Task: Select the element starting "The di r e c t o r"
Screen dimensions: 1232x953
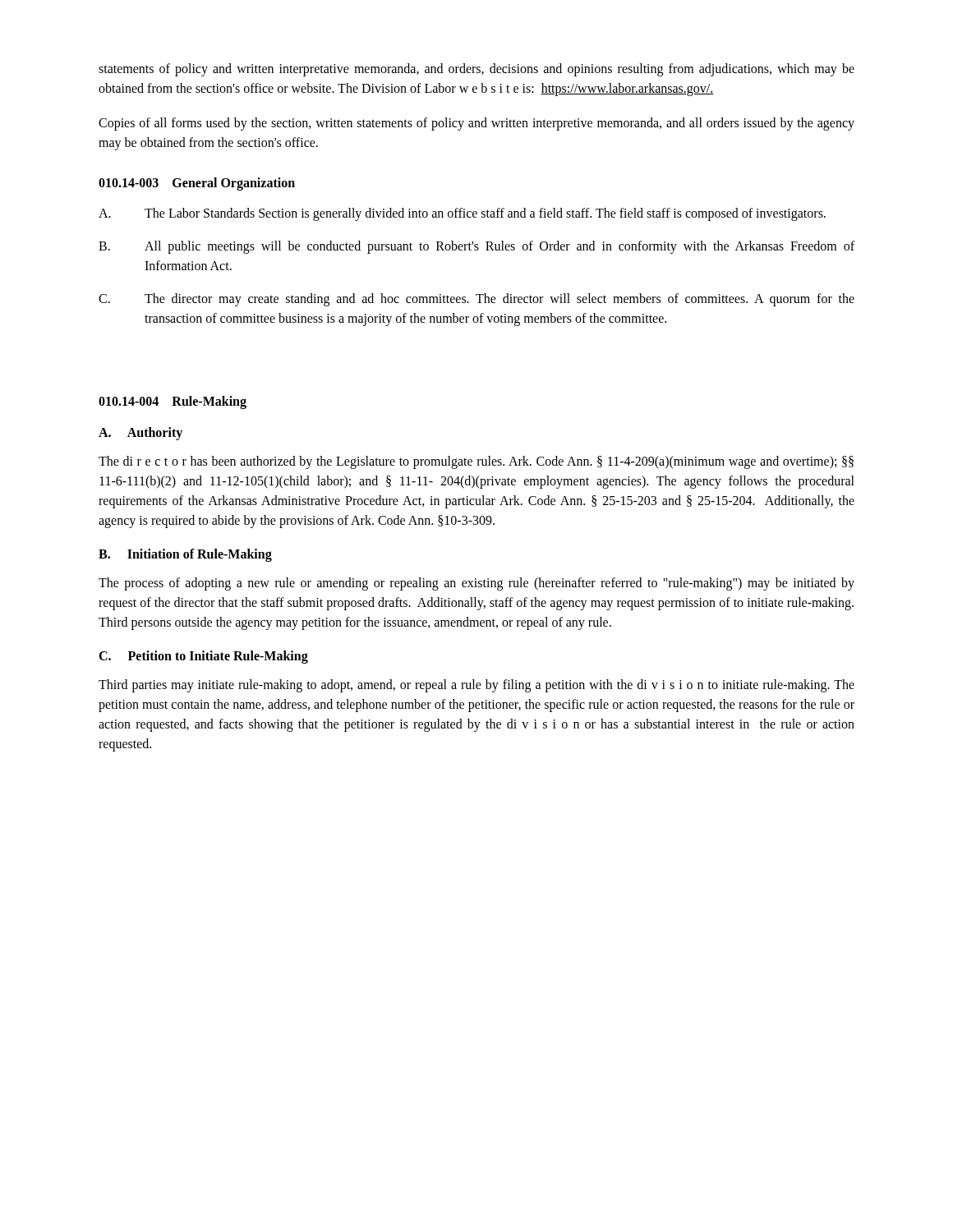Action: coord(476,491)
